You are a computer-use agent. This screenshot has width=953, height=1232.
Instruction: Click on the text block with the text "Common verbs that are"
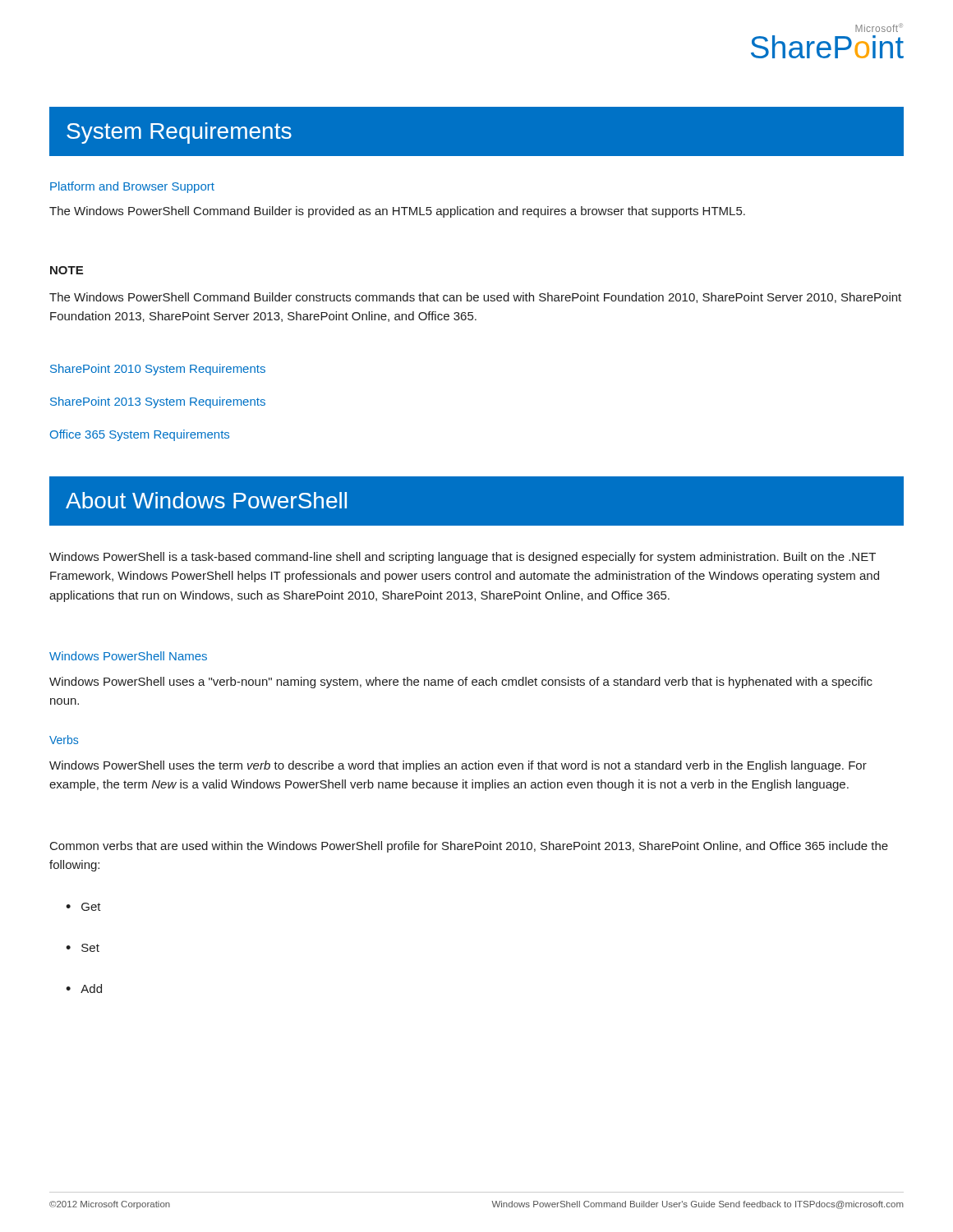476,855
